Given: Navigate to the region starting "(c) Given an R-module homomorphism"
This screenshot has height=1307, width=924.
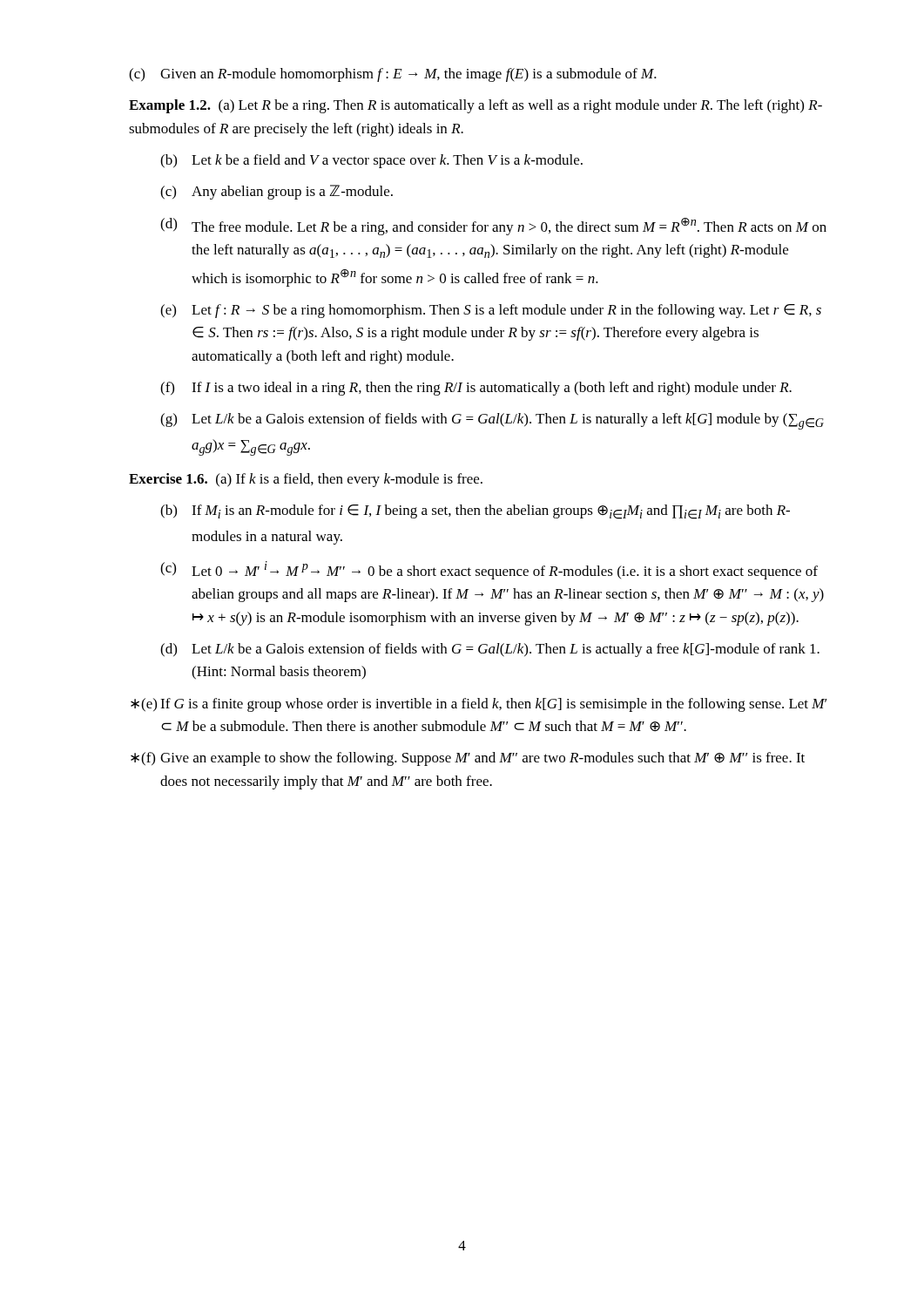Looking at the screenshot, I should click(x=479, y=74).
